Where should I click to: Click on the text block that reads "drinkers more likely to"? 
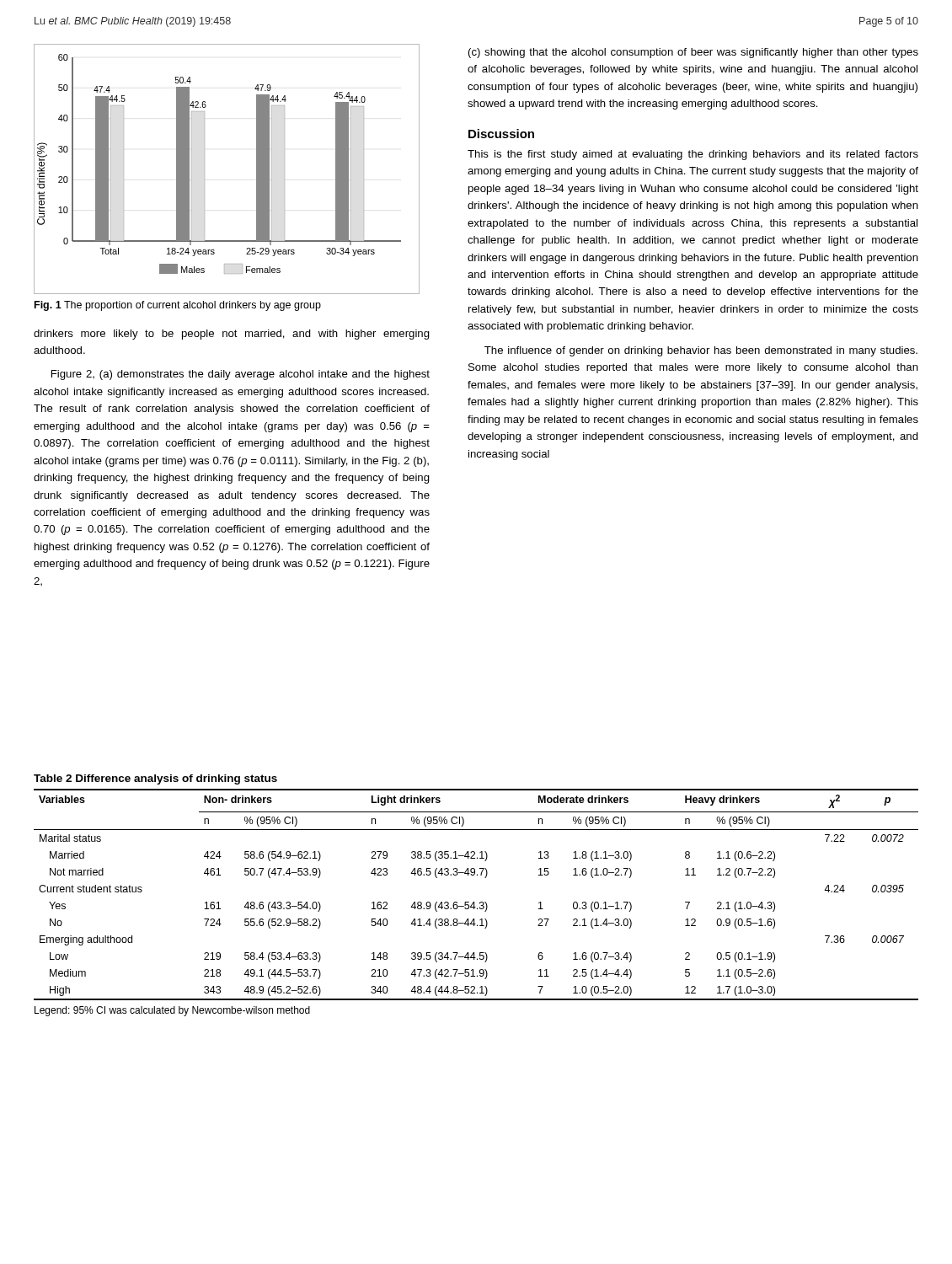pos(232,341)
